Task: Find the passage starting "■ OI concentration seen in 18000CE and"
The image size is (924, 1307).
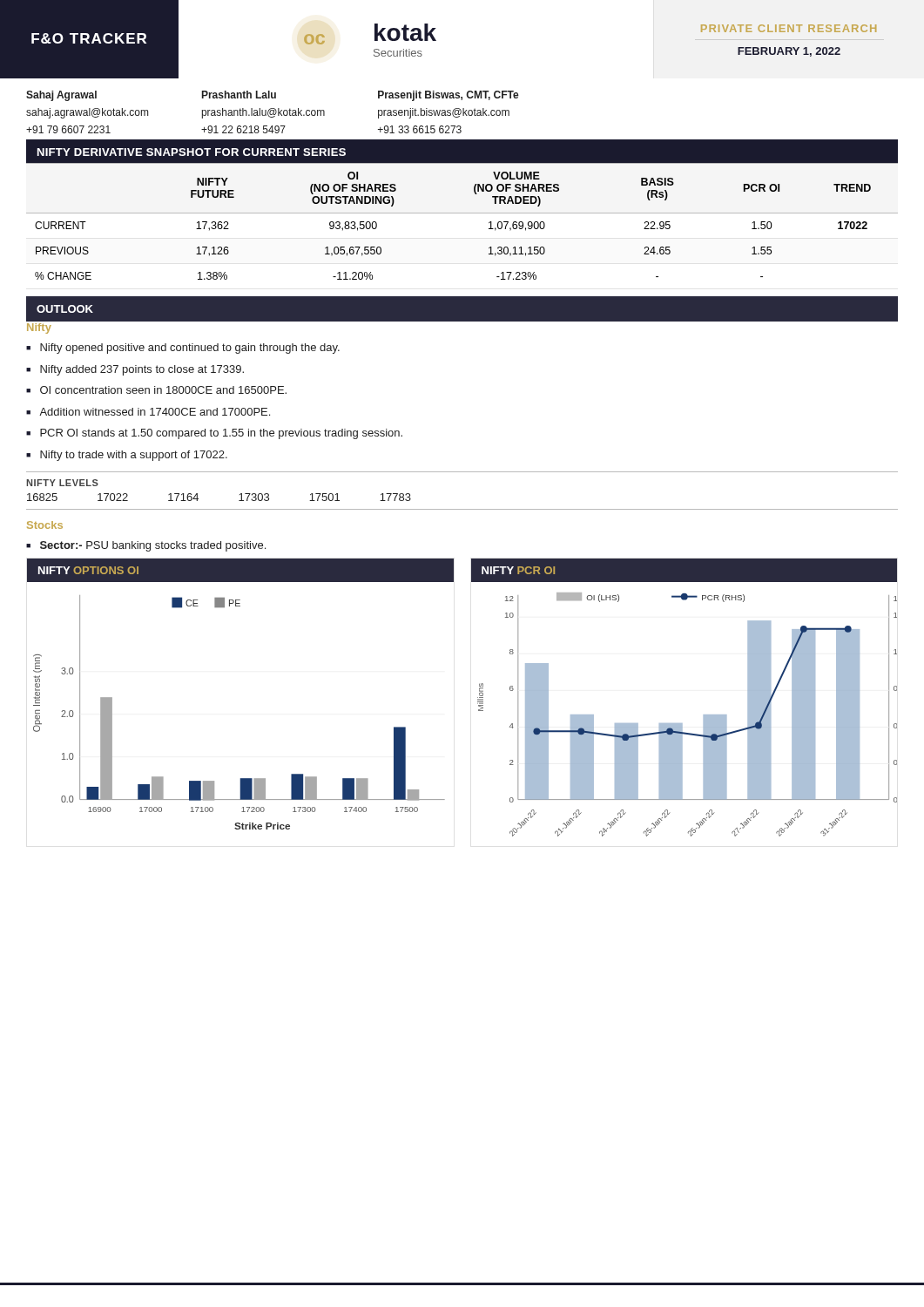Action: [x=157, y=390]
